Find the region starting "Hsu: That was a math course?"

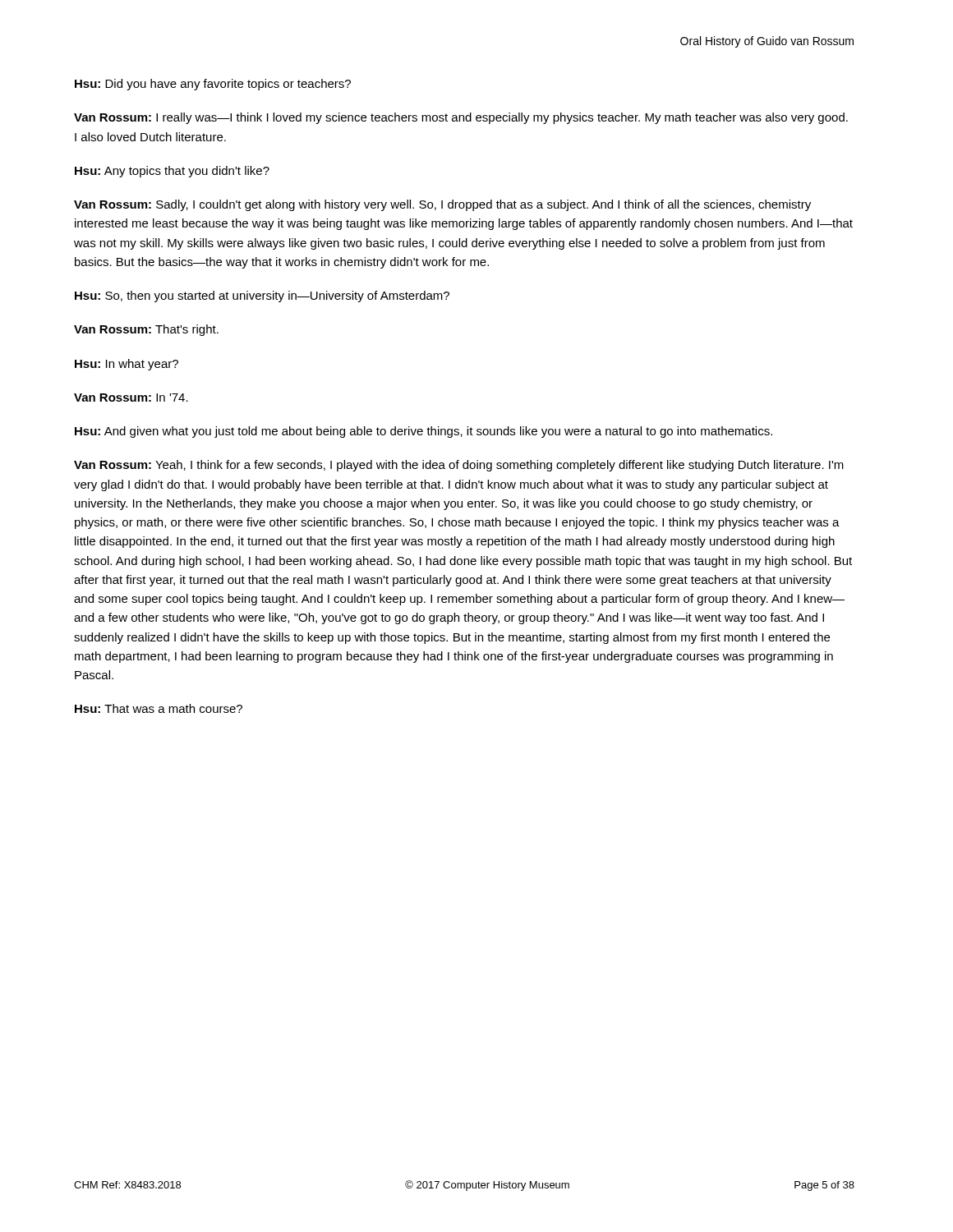coord(158,709)
